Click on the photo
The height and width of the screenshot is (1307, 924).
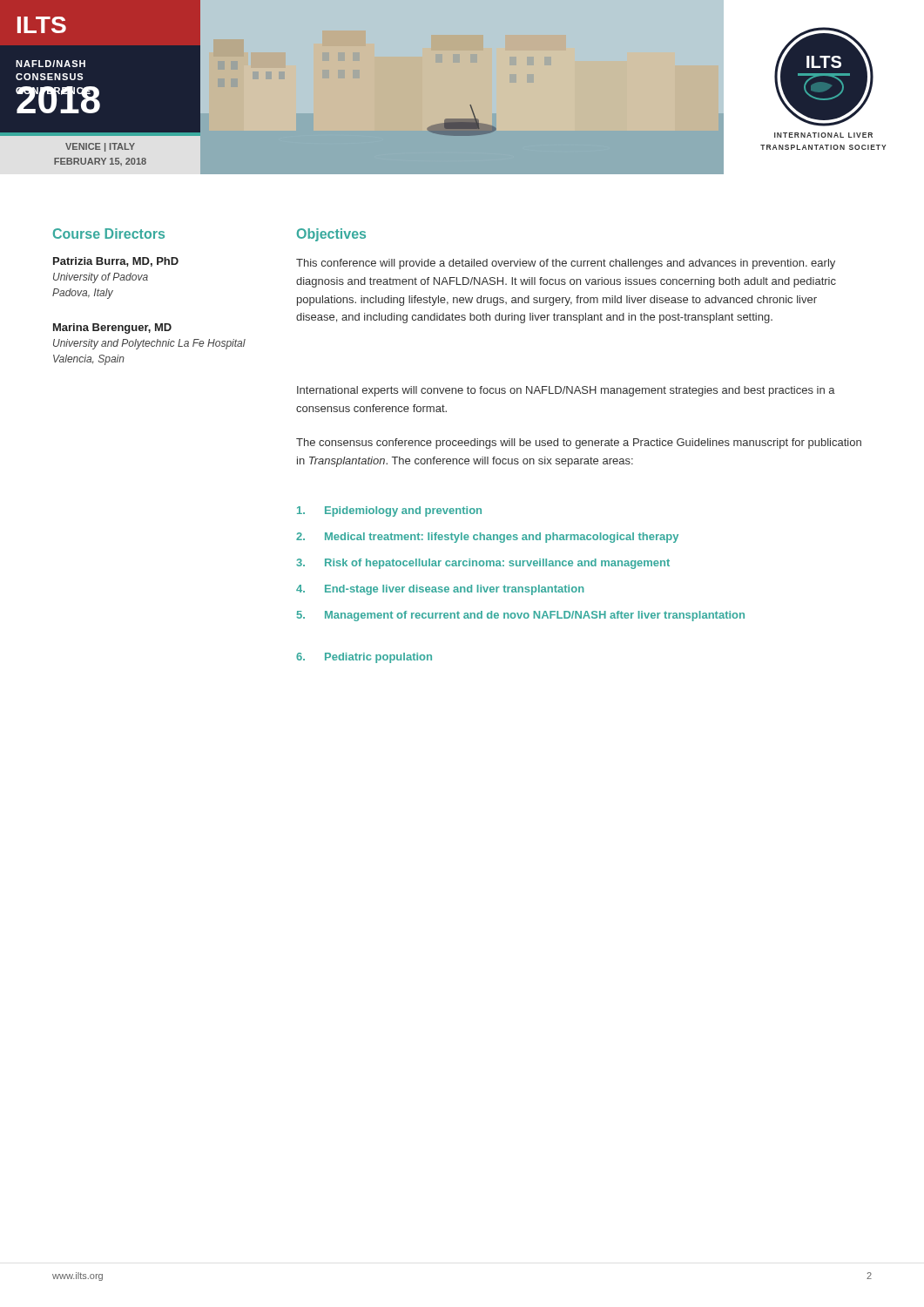(x=462, y=87)
